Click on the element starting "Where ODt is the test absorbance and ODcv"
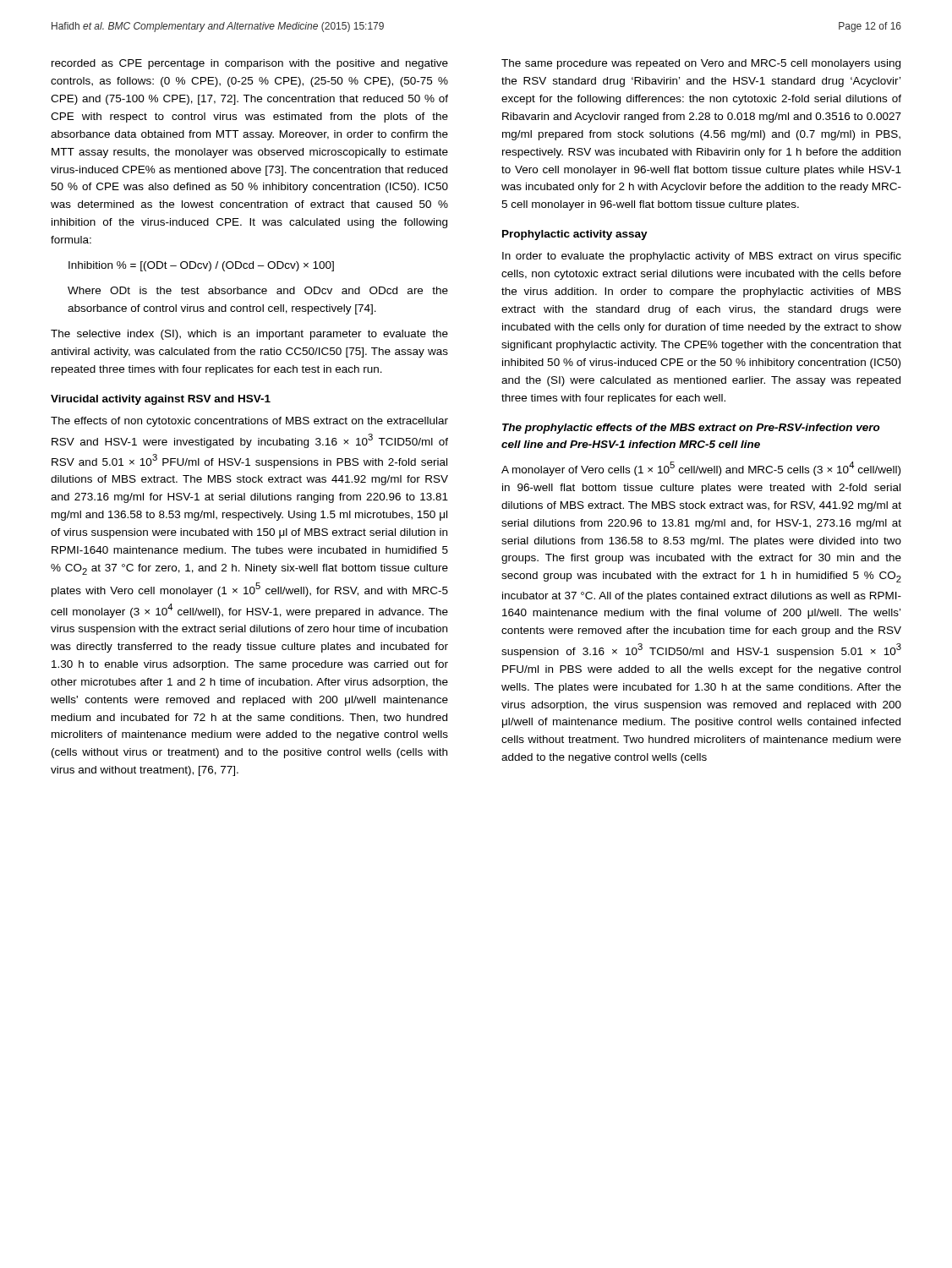The width and height of the screenshot is (952, 1268). point(249,330)
